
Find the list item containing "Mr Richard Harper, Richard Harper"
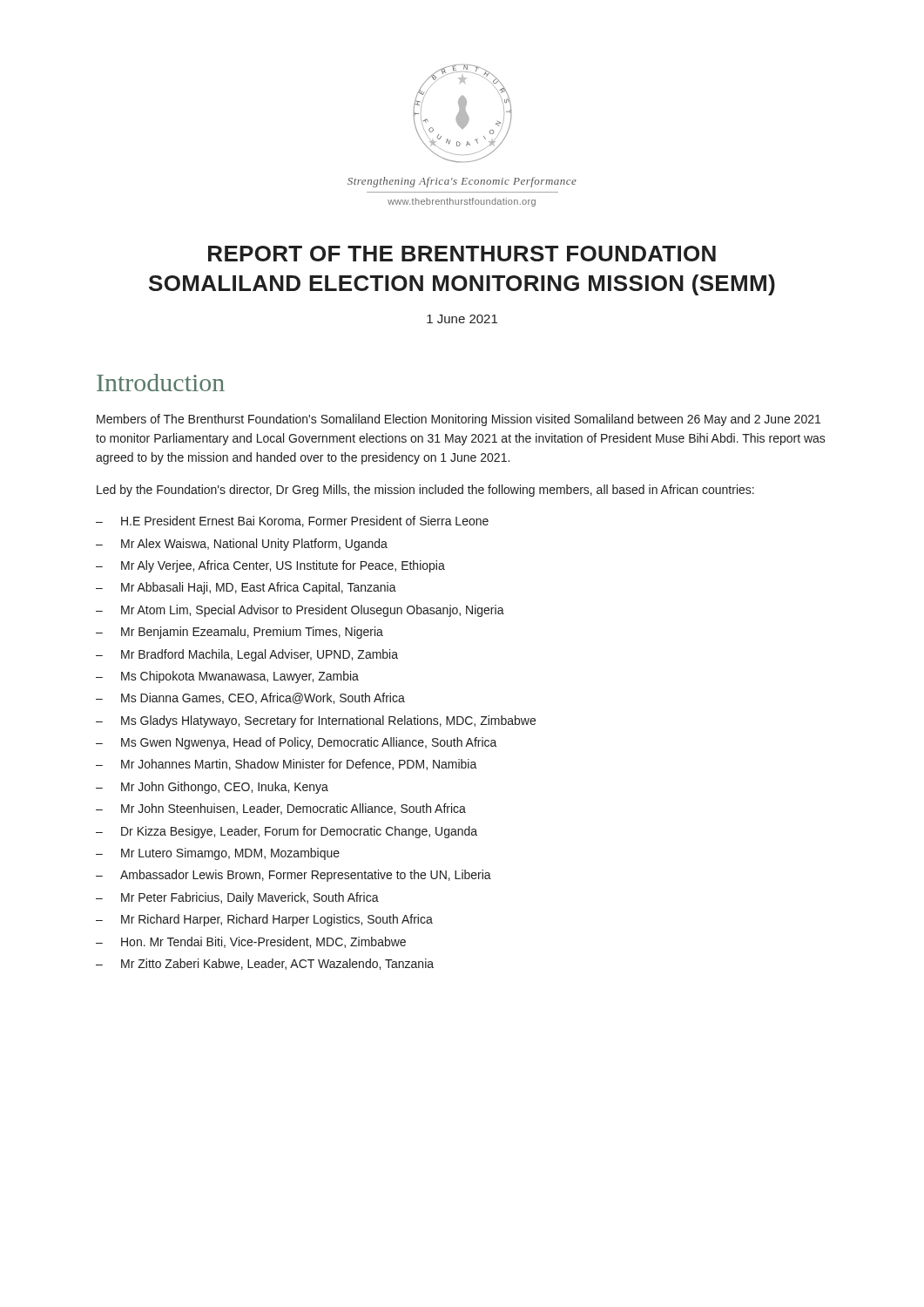click(x=276, y=919)
